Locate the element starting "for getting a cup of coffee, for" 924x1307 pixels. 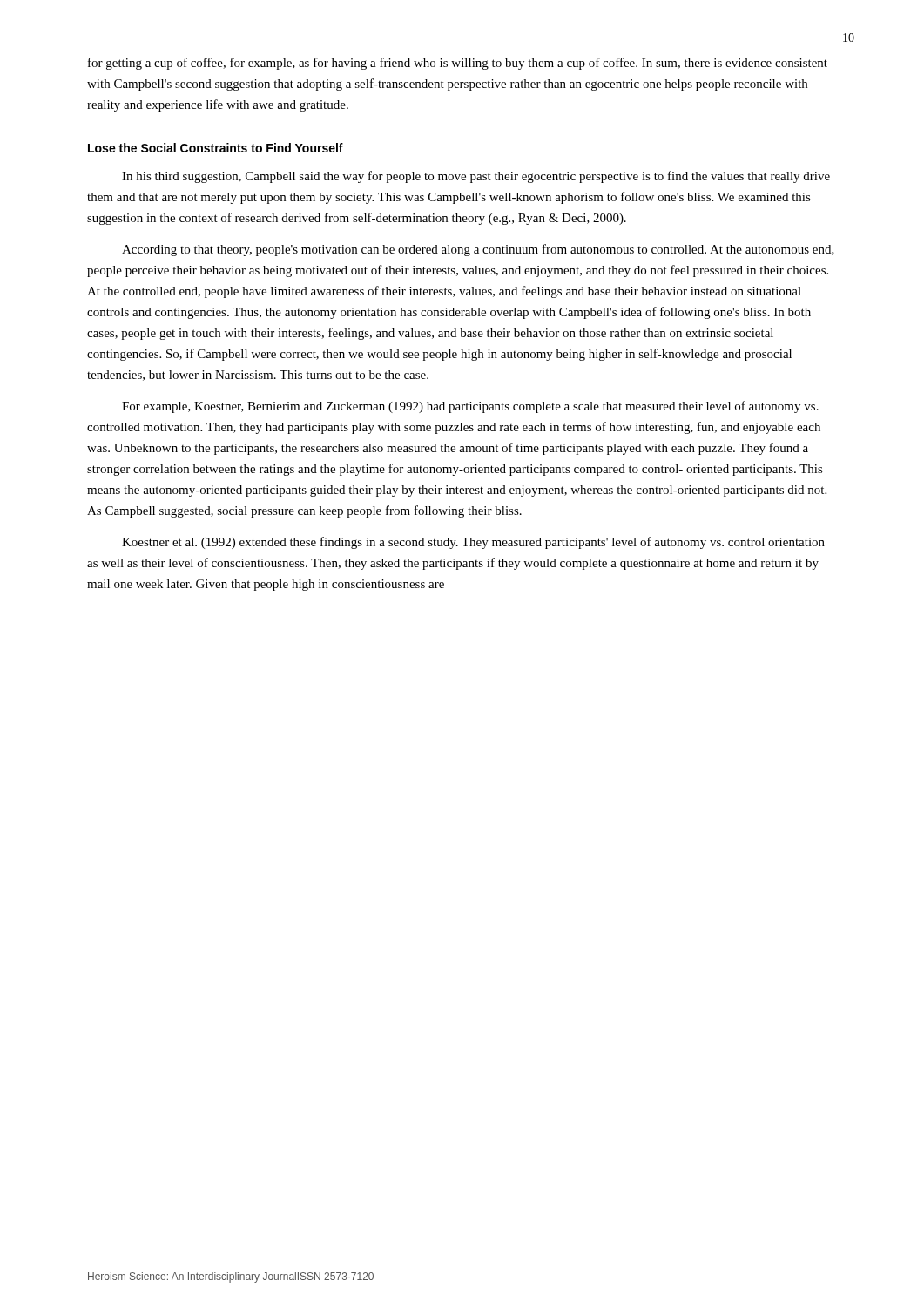[457, 84]
